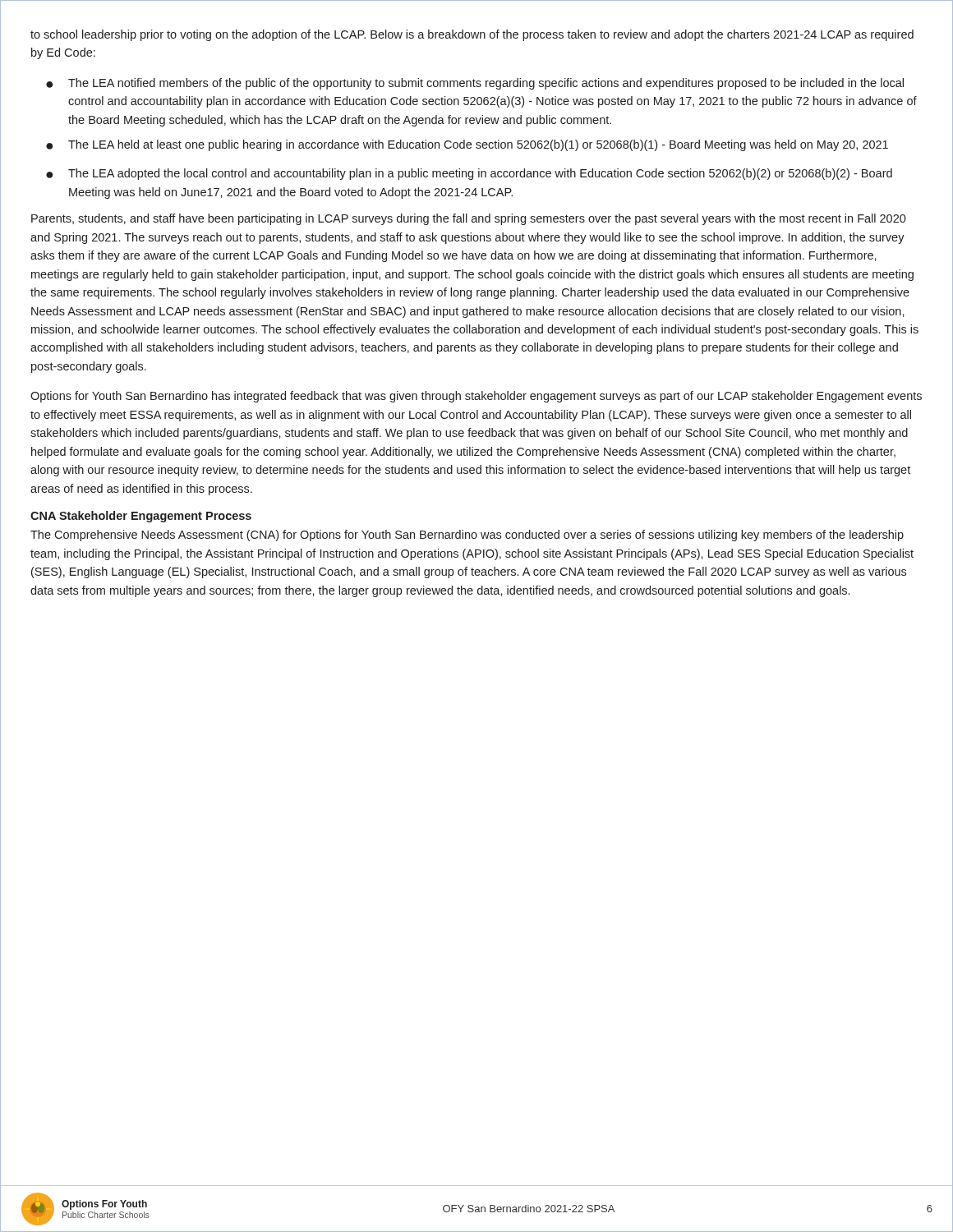Click the passage that begins "Options for Youth San Bernardino has"
Screen dimensions: 1232x953
coord(476,442)
